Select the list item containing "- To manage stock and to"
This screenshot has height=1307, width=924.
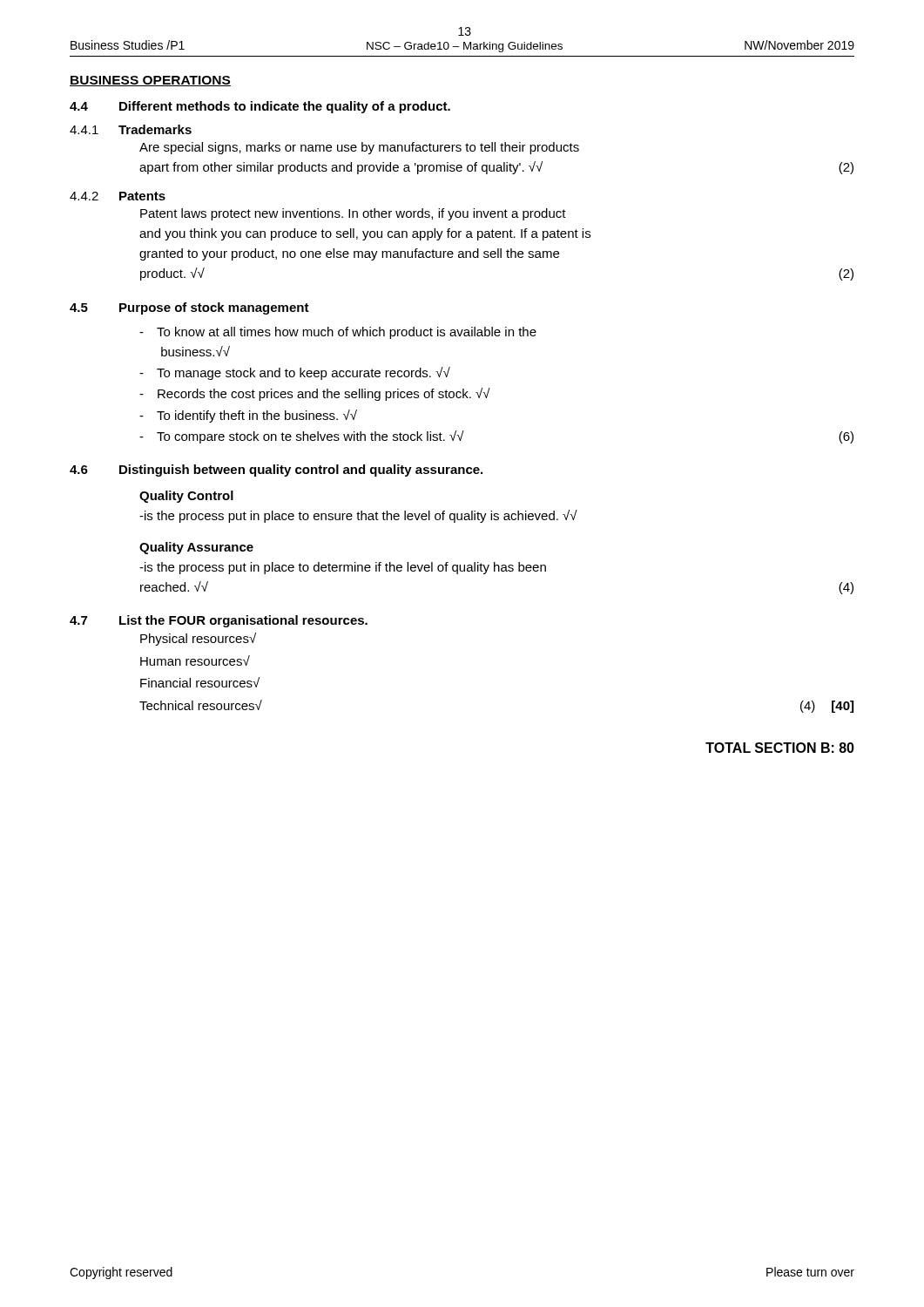295,373
